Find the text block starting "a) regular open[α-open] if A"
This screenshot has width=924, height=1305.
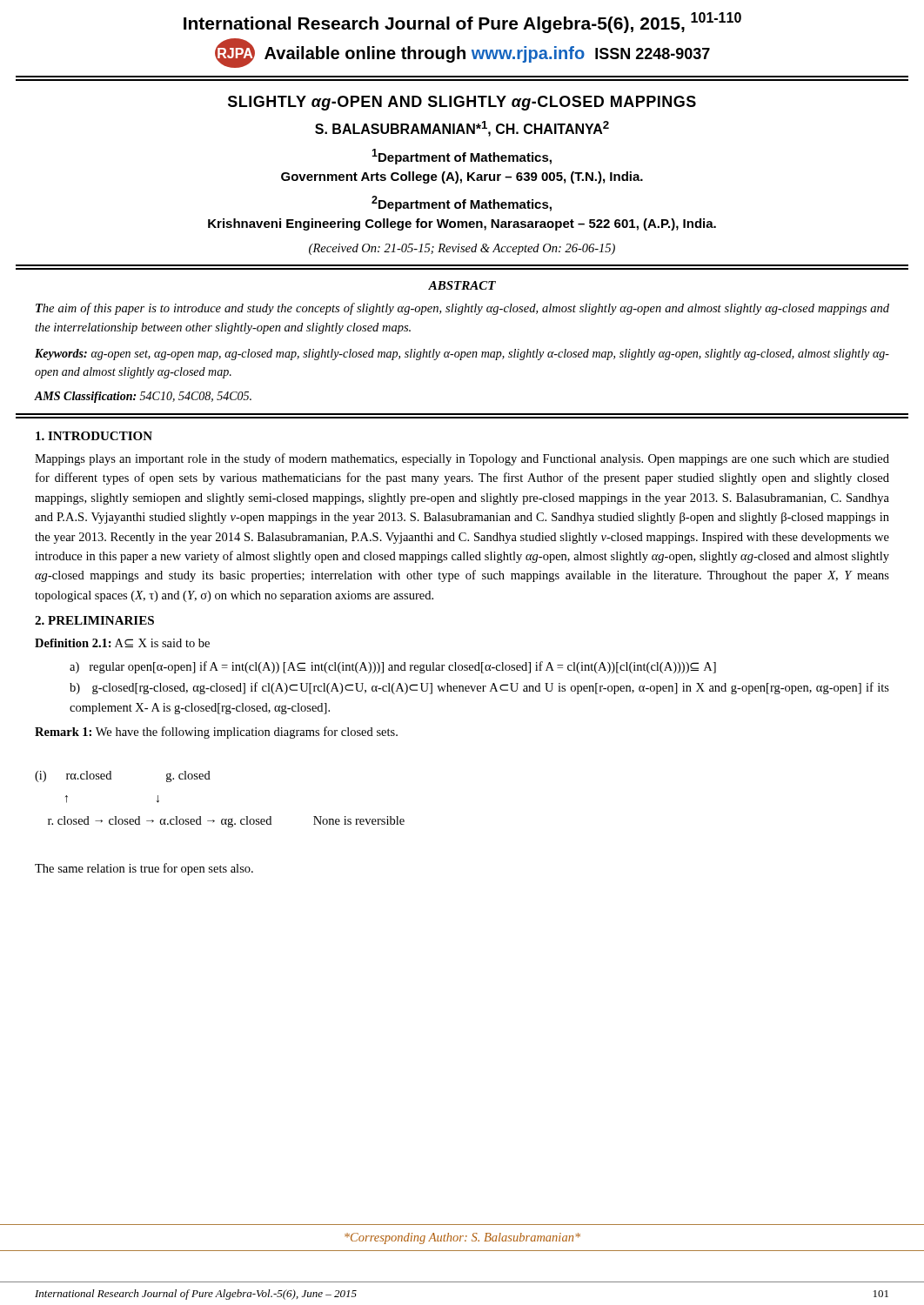393,666
